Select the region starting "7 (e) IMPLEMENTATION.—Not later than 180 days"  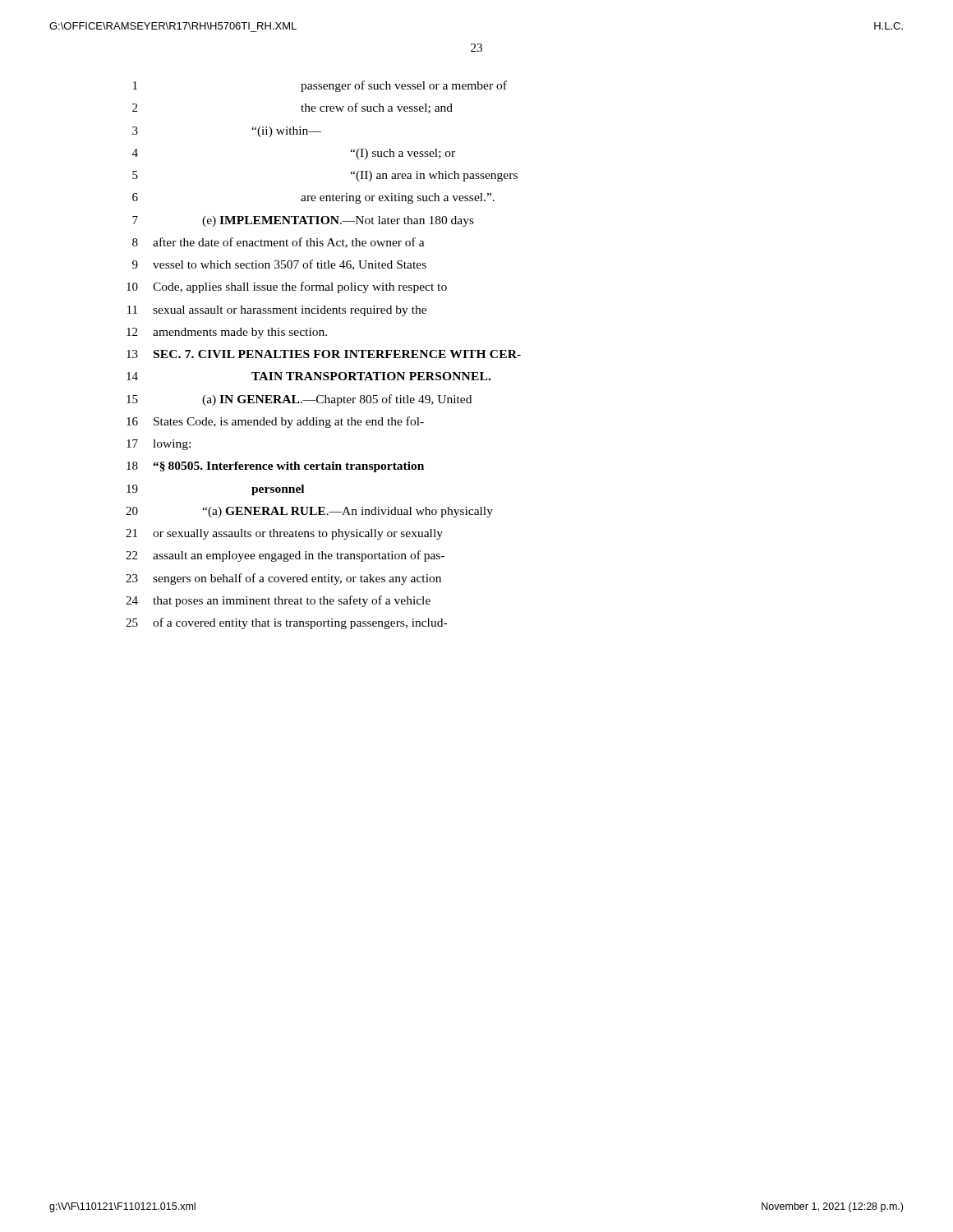click(303, 221)
